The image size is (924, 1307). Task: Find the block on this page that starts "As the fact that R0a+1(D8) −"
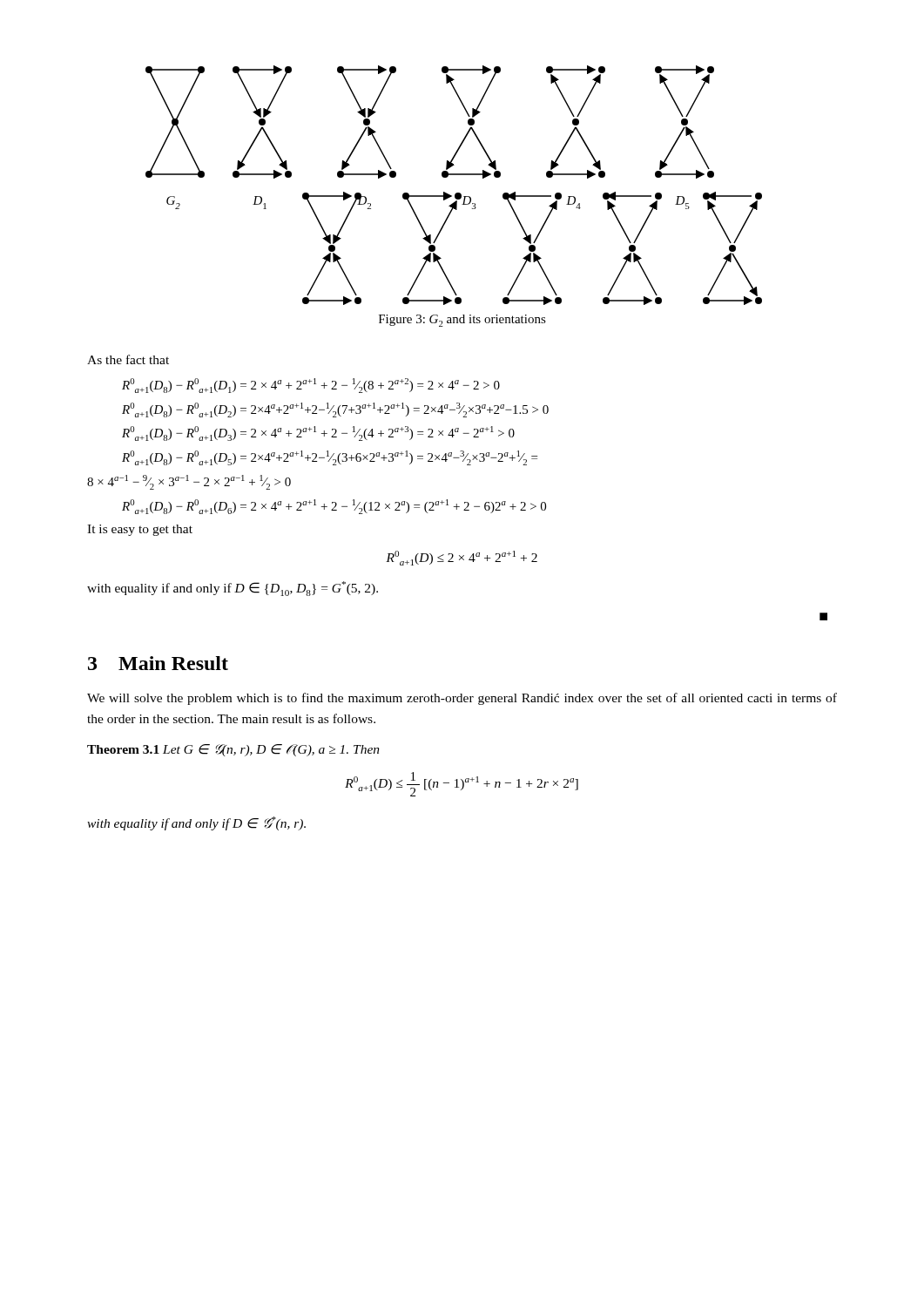coord(462,445)
